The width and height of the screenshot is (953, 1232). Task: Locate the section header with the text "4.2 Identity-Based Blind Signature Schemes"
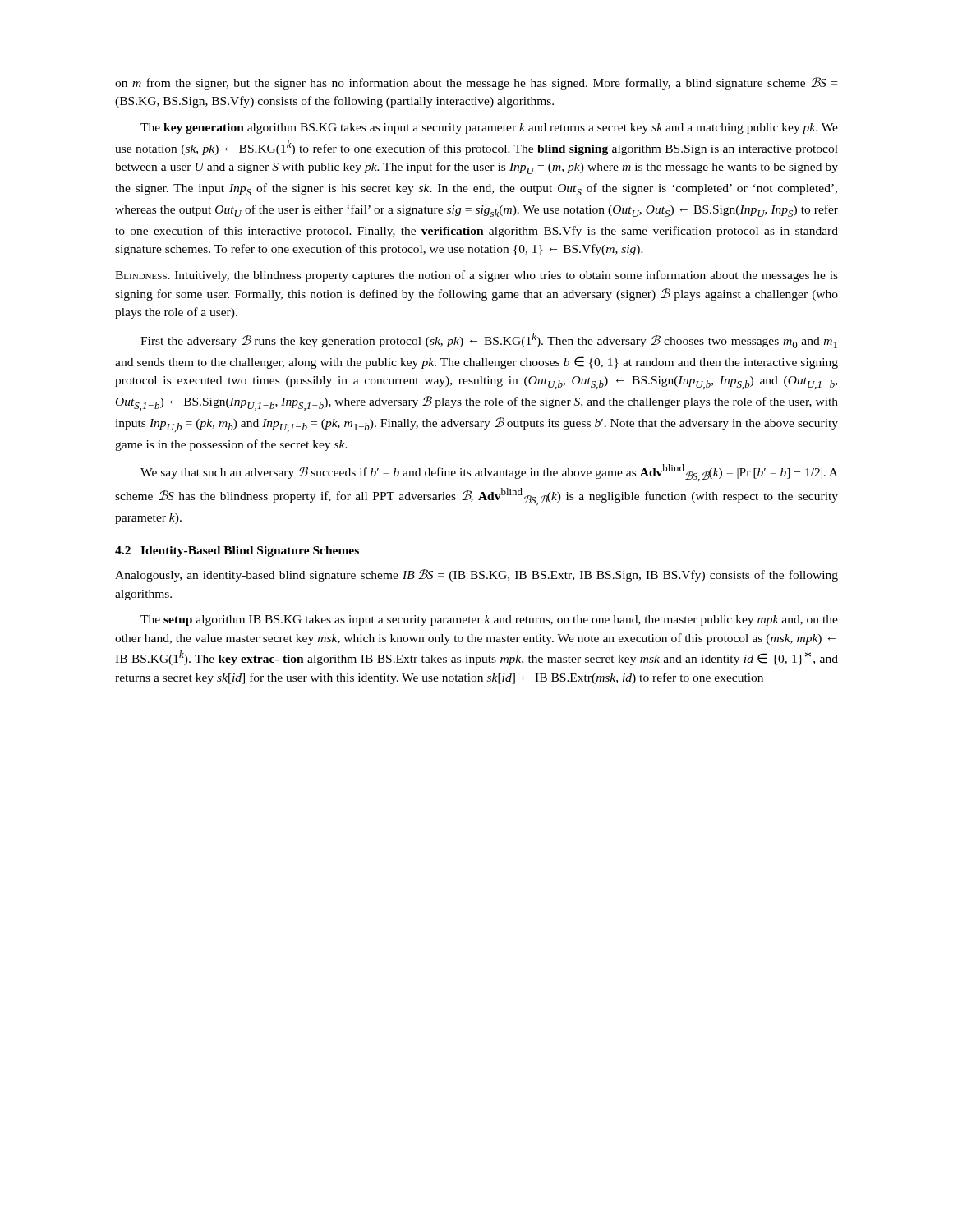[237, 552]
